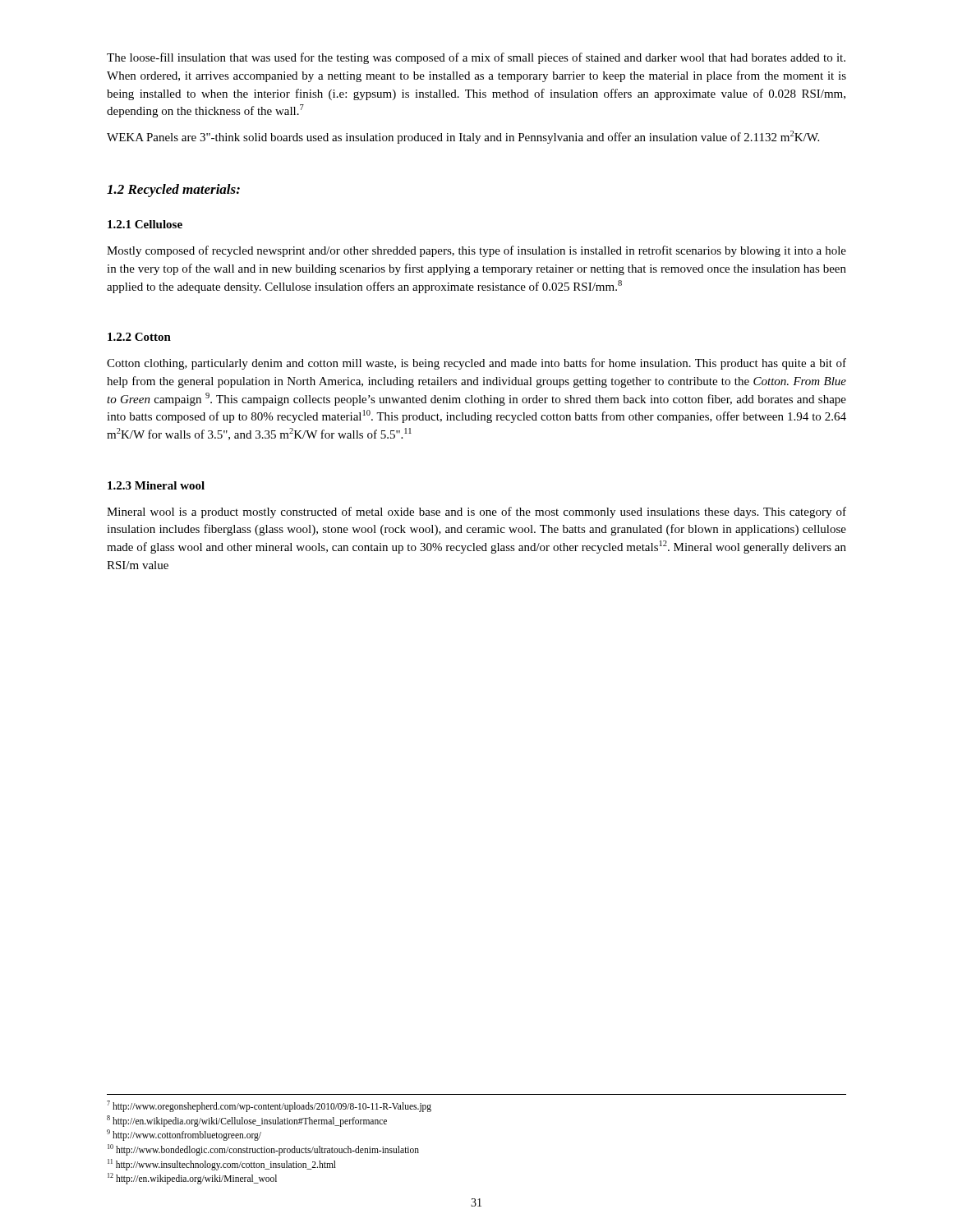This screenshot has width=953, height=1232.
Task: Navigate to the block starting "Mineral wool is a product"
Action: coord(476,539)
